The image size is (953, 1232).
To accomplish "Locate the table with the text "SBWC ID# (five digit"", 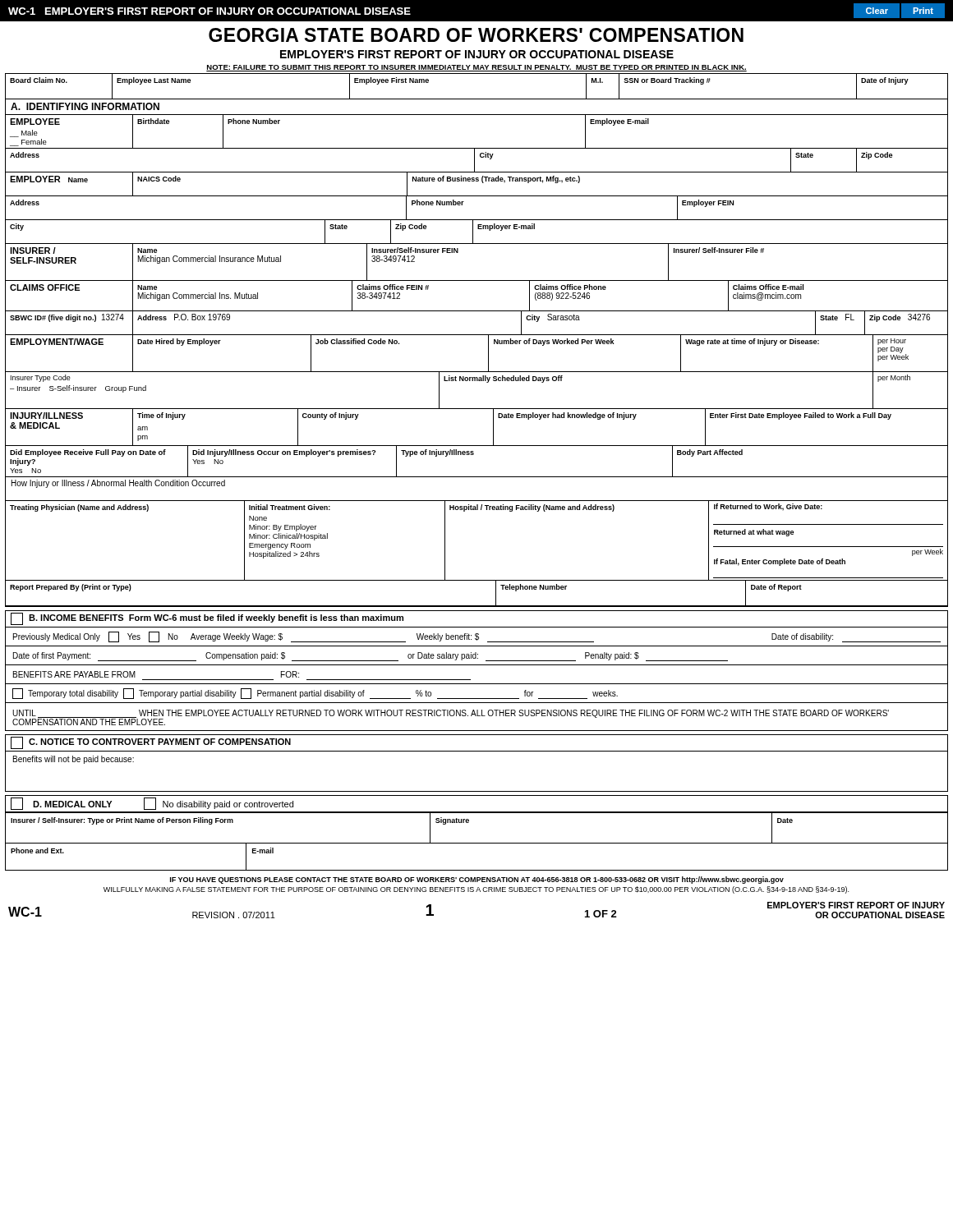I will click(476, 323).
